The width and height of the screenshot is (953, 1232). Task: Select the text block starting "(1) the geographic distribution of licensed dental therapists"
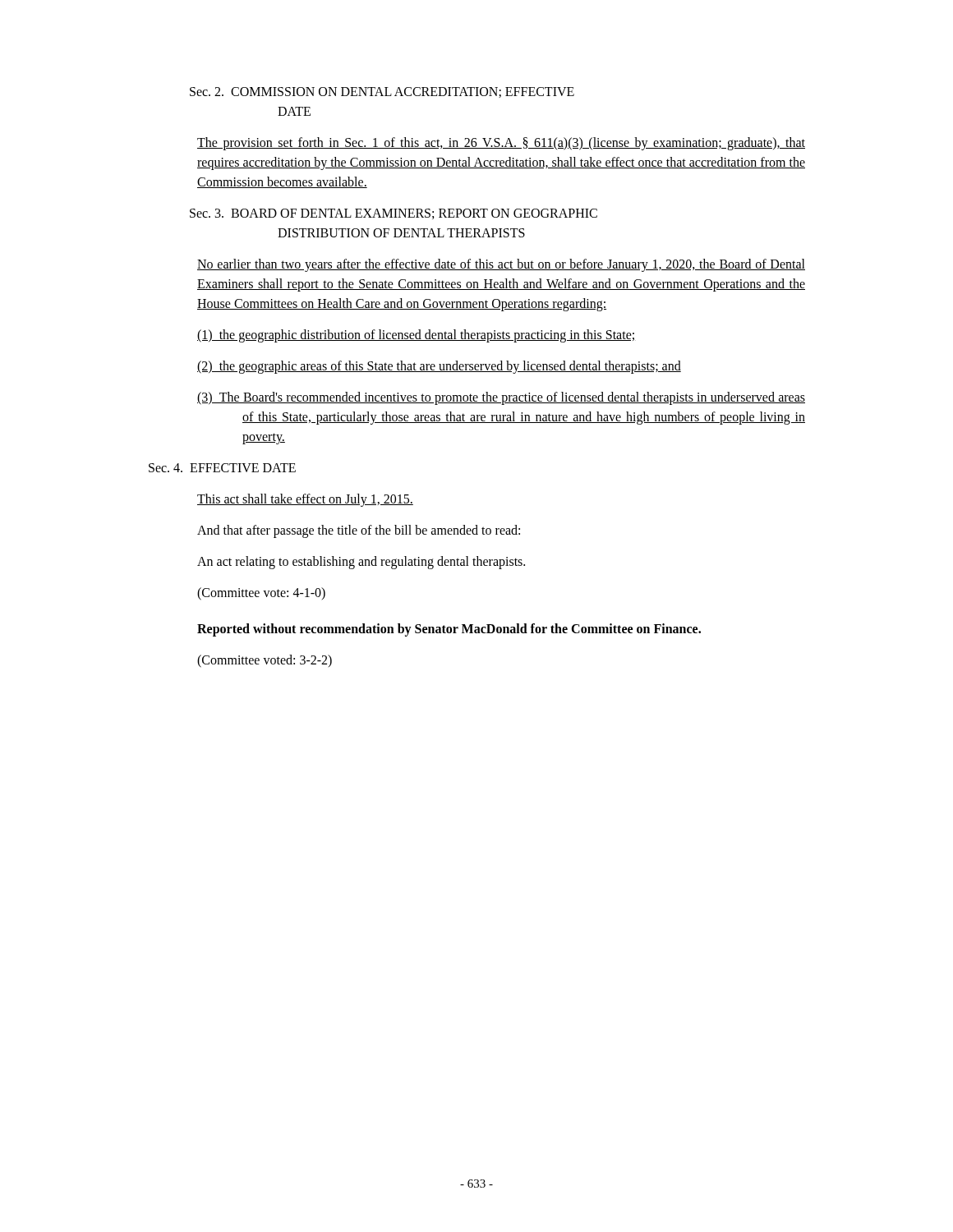(439, 335)
